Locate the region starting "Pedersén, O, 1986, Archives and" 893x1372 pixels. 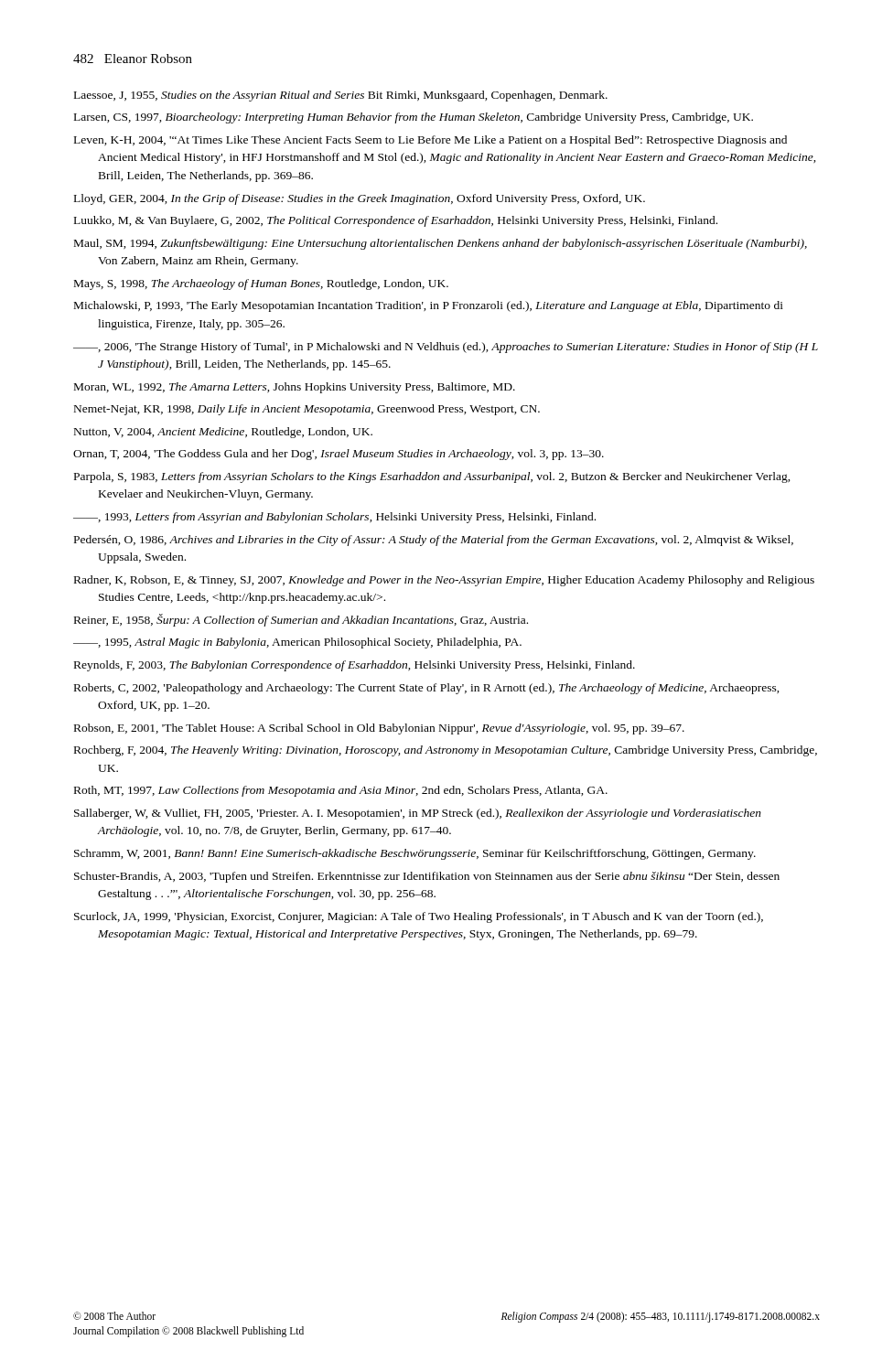(x=434, y=548)
